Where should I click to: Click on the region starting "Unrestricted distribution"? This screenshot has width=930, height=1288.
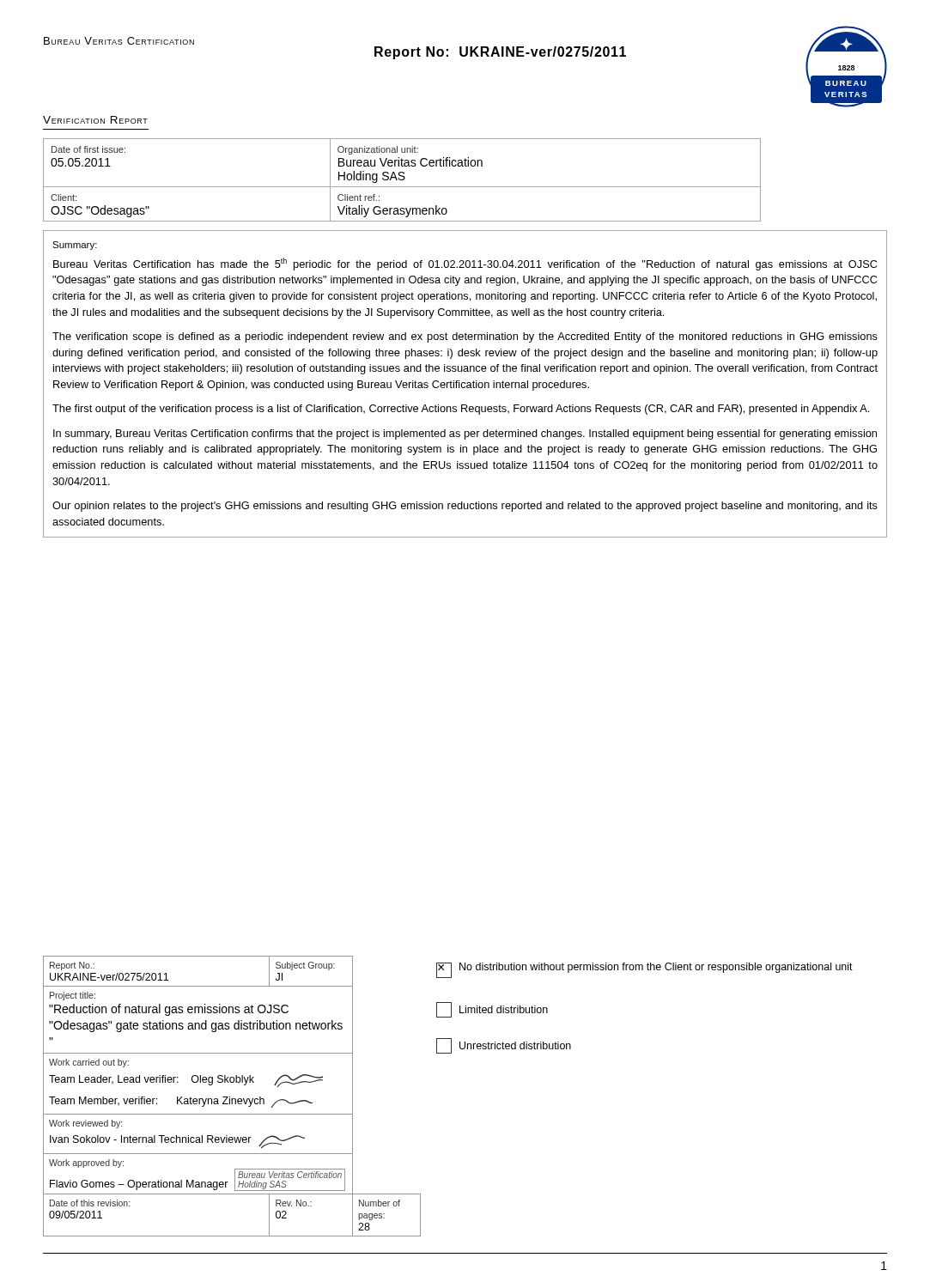(504, 1046)
